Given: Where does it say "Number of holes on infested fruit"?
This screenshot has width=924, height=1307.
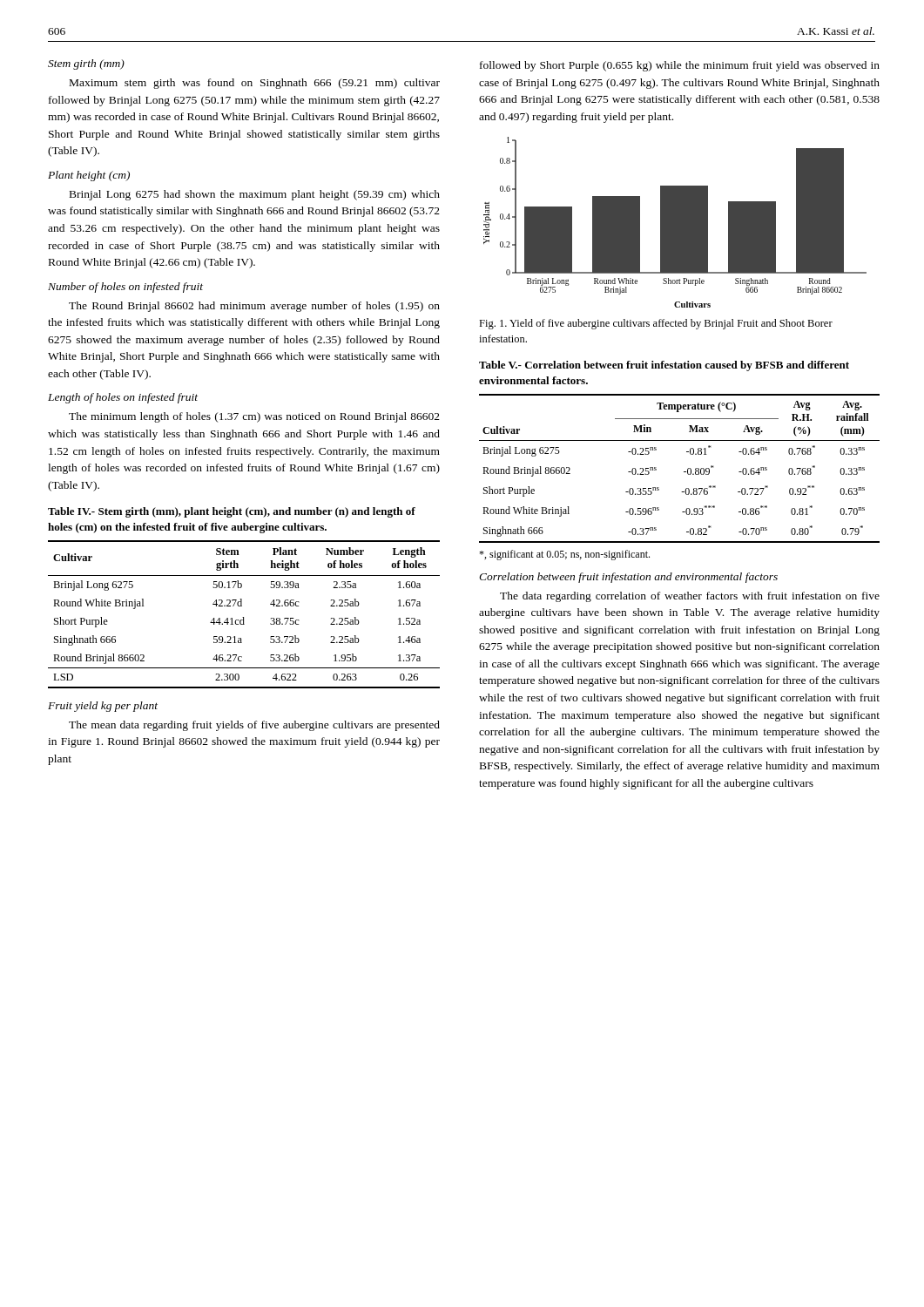Looking at the screenshot, I should pyautogui.click(x=125, y=286).
